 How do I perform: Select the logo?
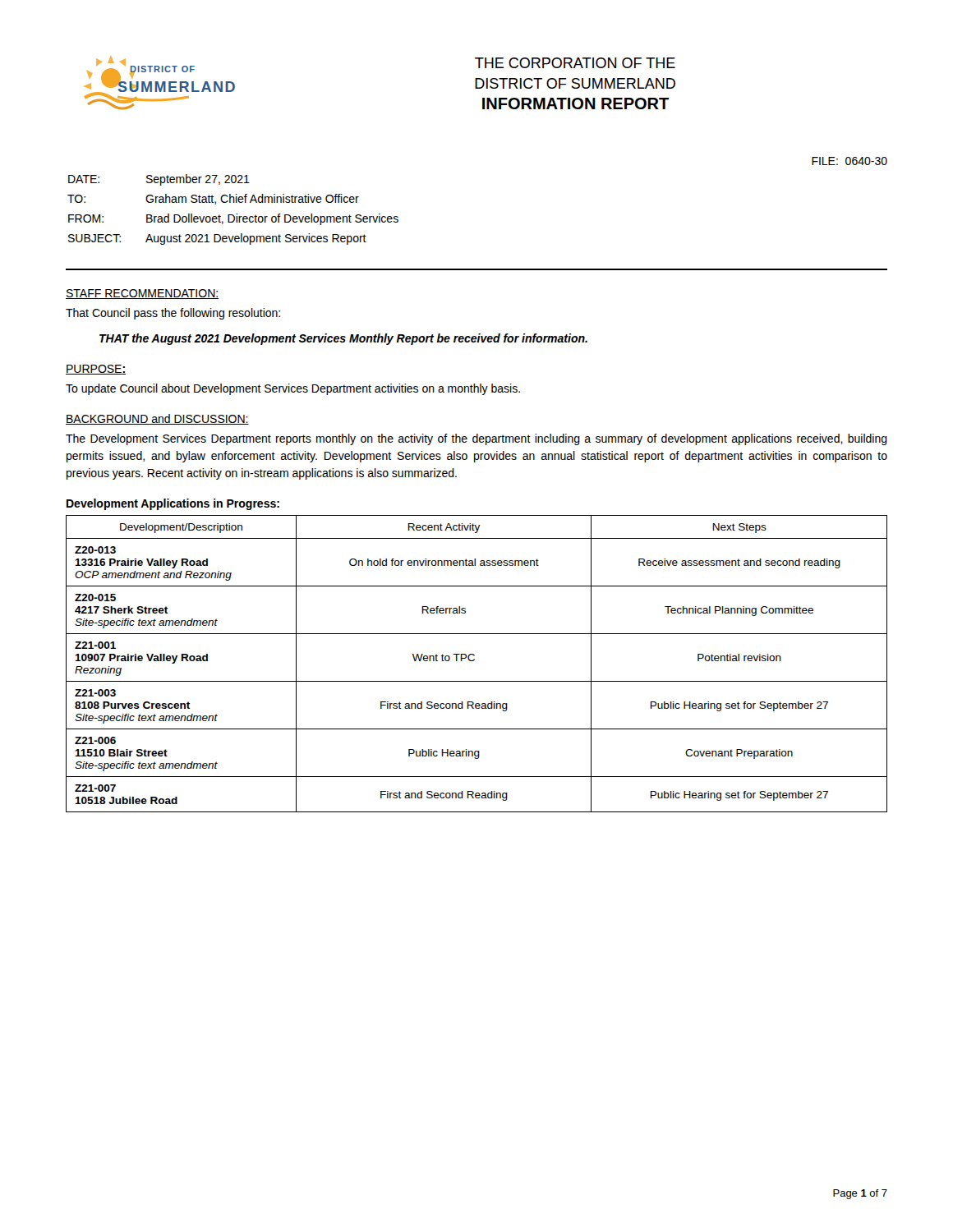(156, 88)
